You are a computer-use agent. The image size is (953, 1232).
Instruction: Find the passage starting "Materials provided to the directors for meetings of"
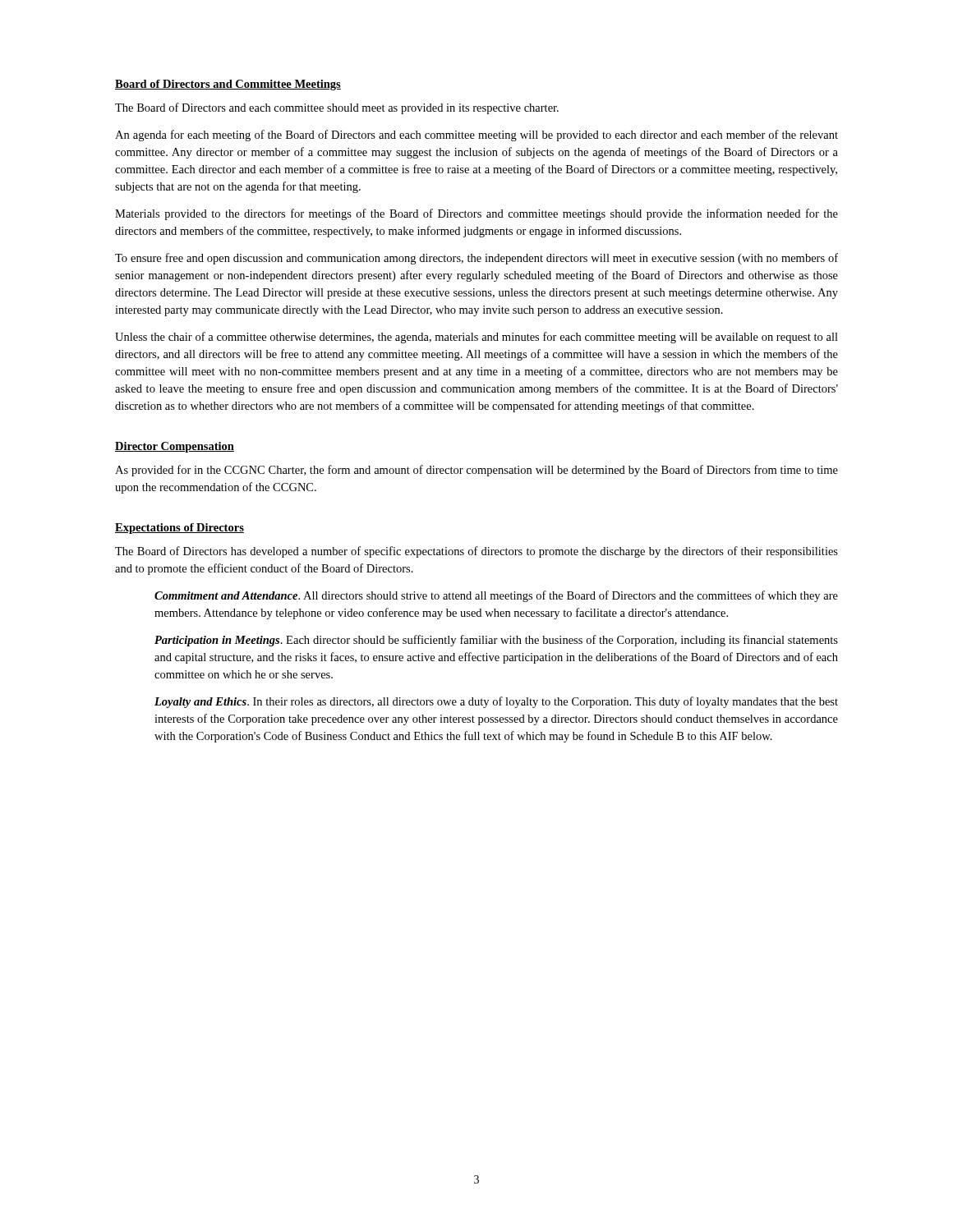(476, 222)
